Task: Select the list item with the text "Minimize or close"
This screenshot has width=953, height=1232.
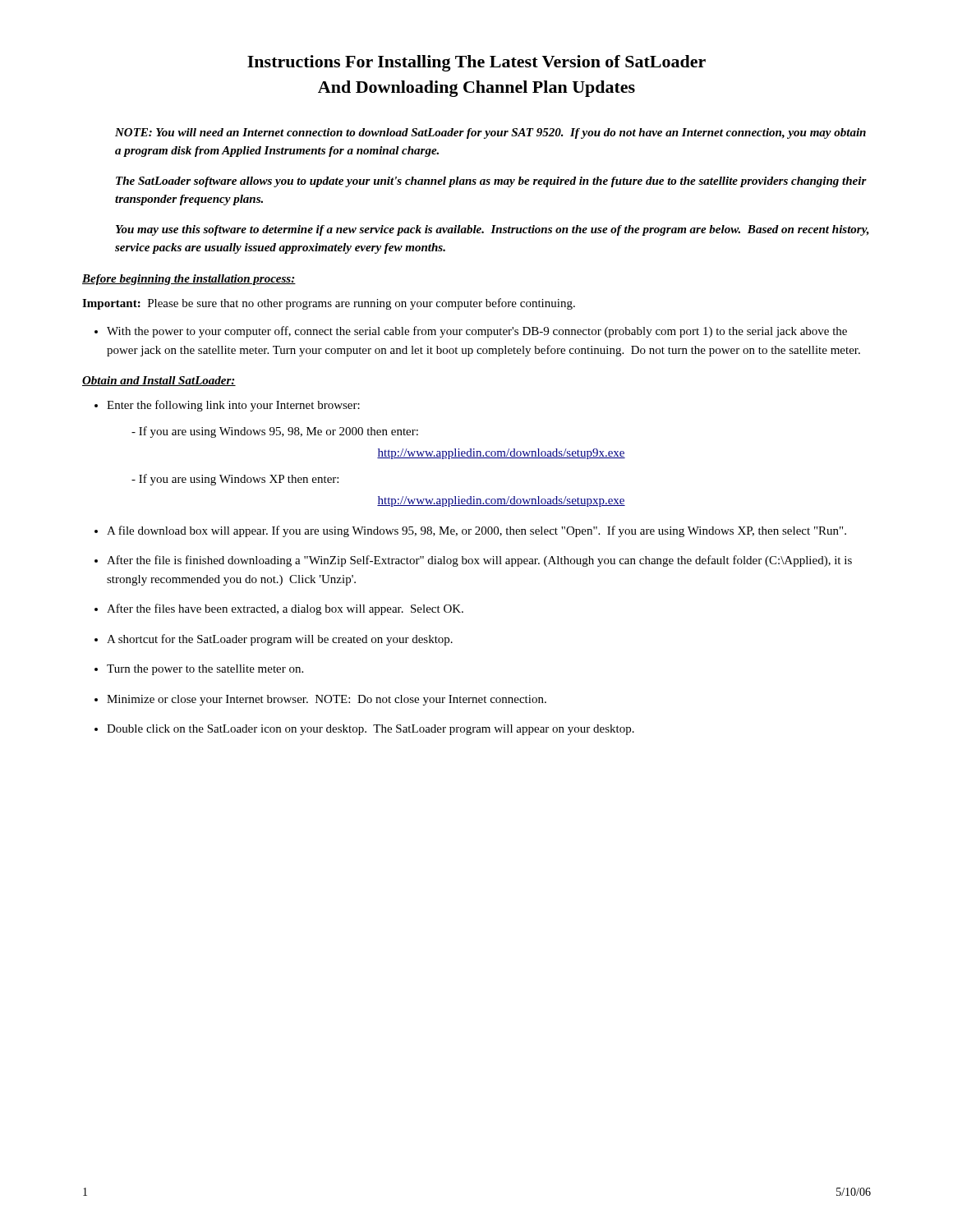Action: coord(327,699)
